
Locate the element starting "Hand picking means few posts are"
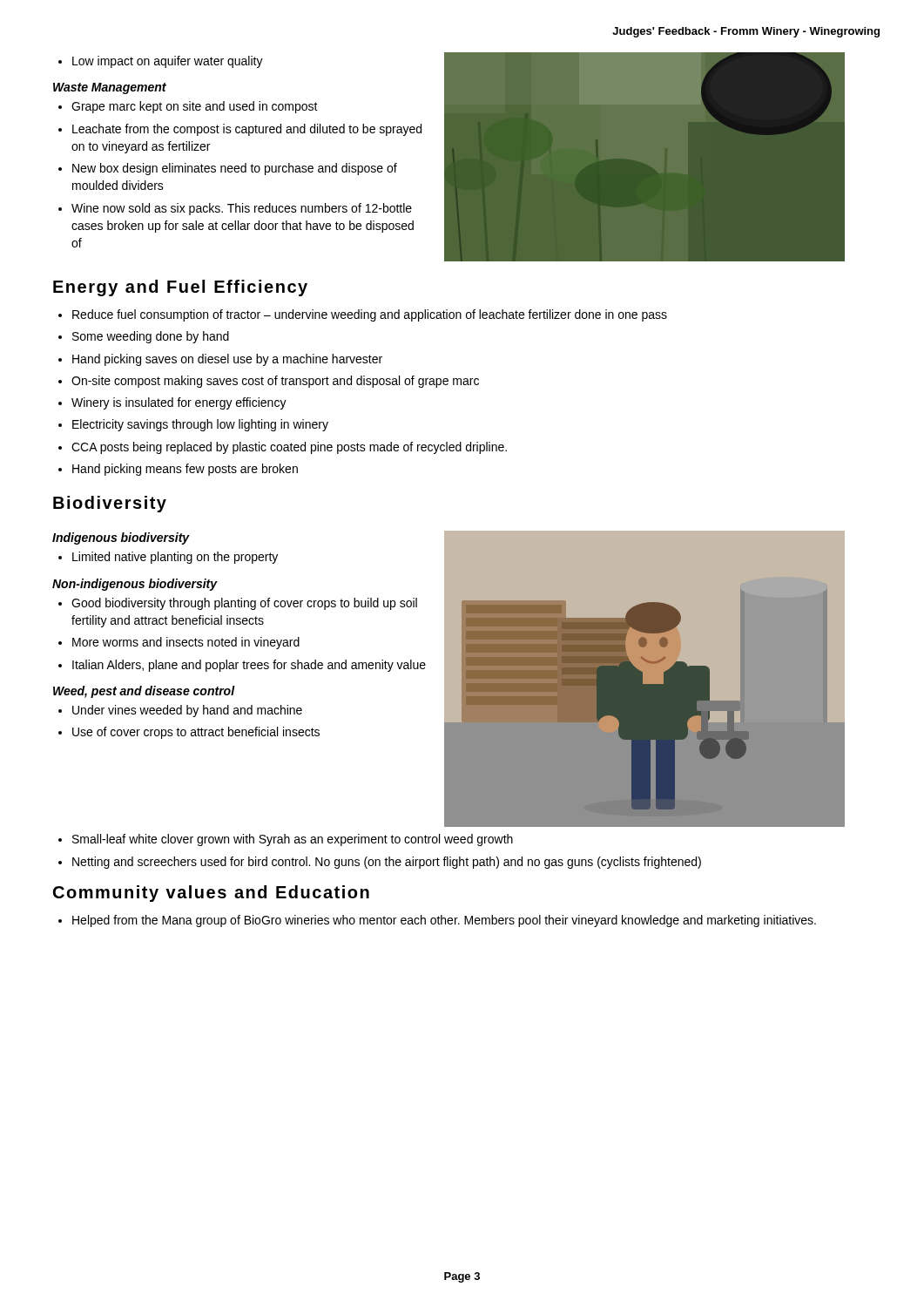click(x=185, y=469)
